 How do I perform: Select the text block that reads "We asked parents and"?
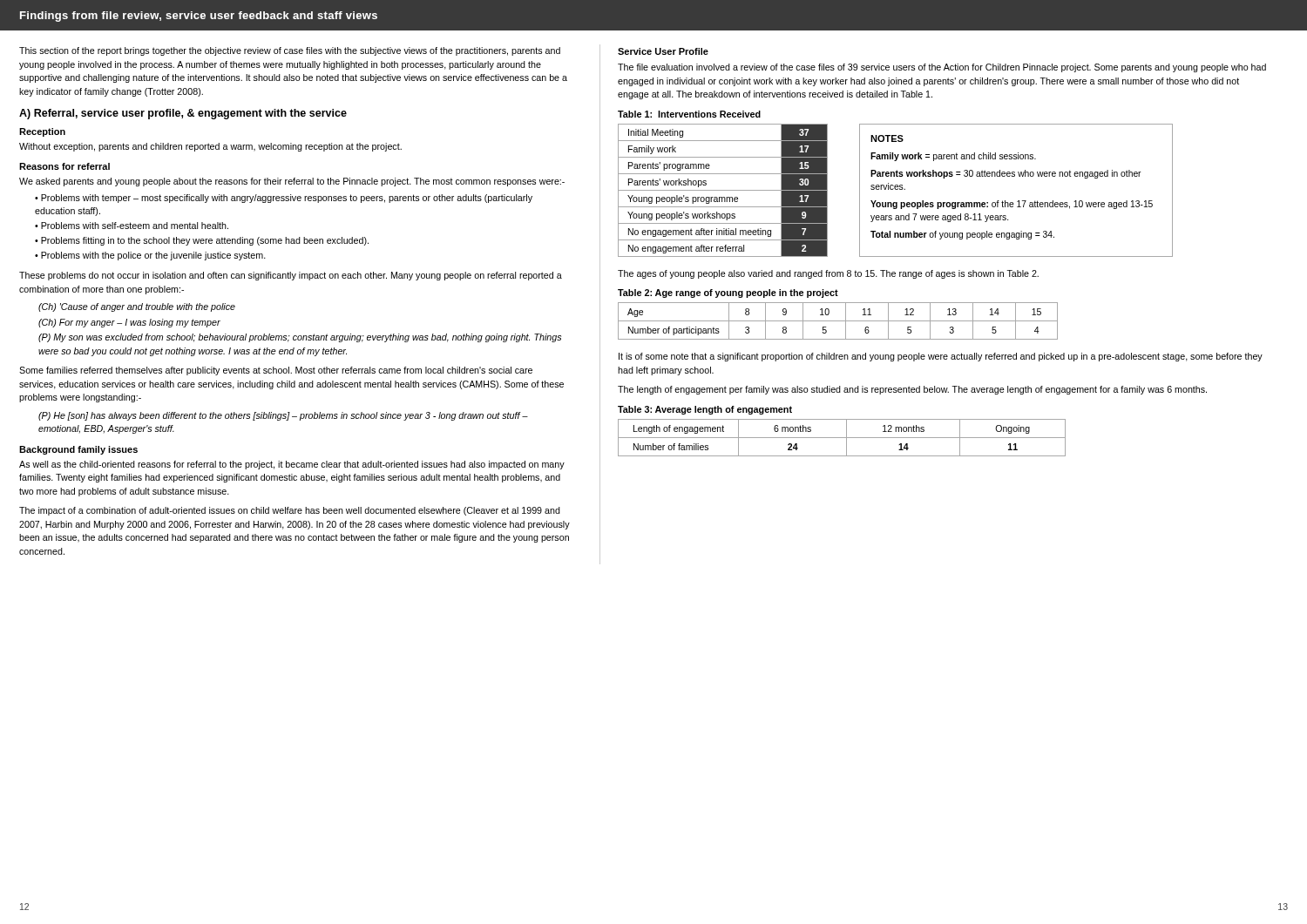pos(292,181)
